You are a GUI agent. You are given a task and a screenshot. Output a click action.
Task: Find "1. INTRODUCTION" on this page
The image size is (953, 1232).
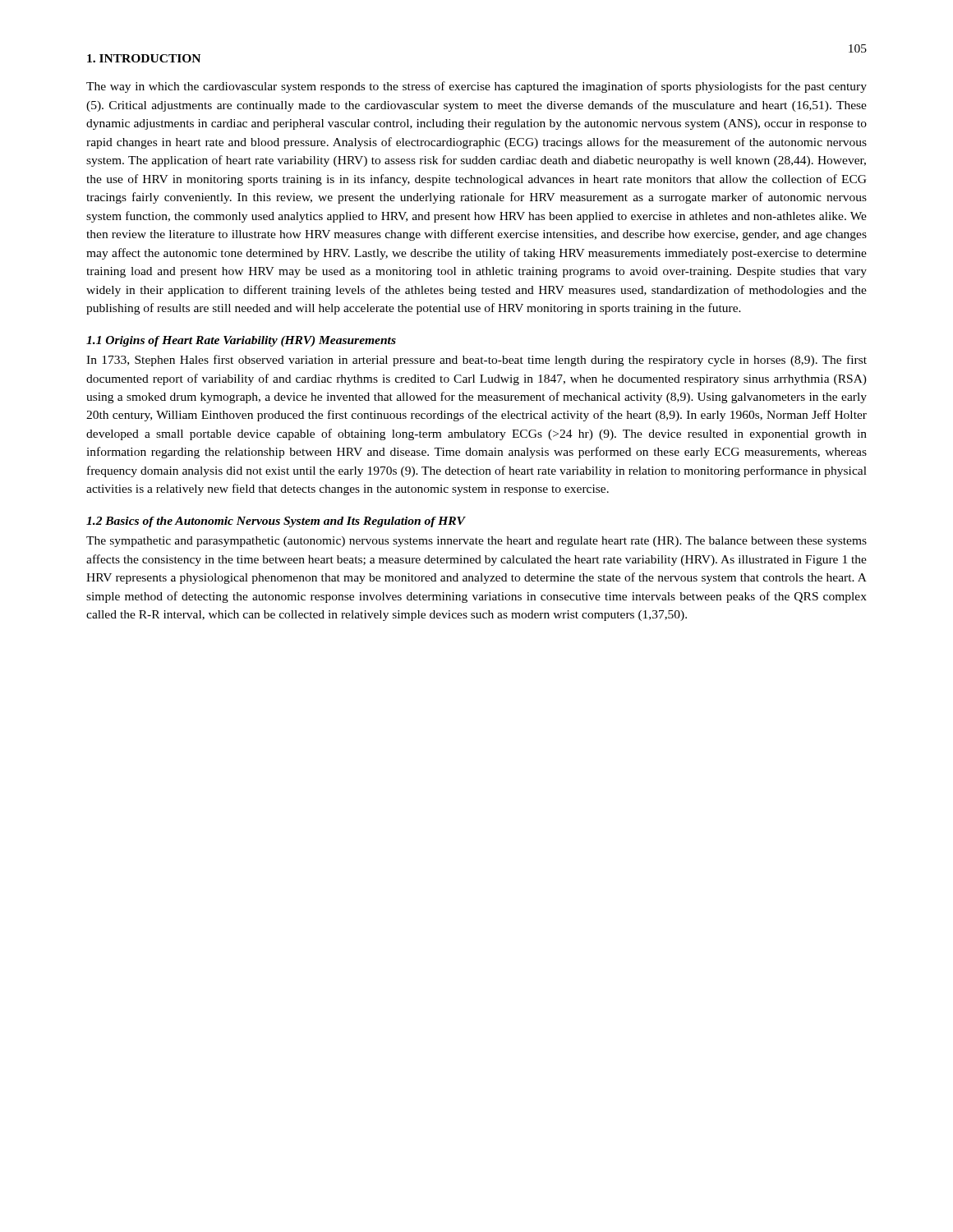[144, 58]
